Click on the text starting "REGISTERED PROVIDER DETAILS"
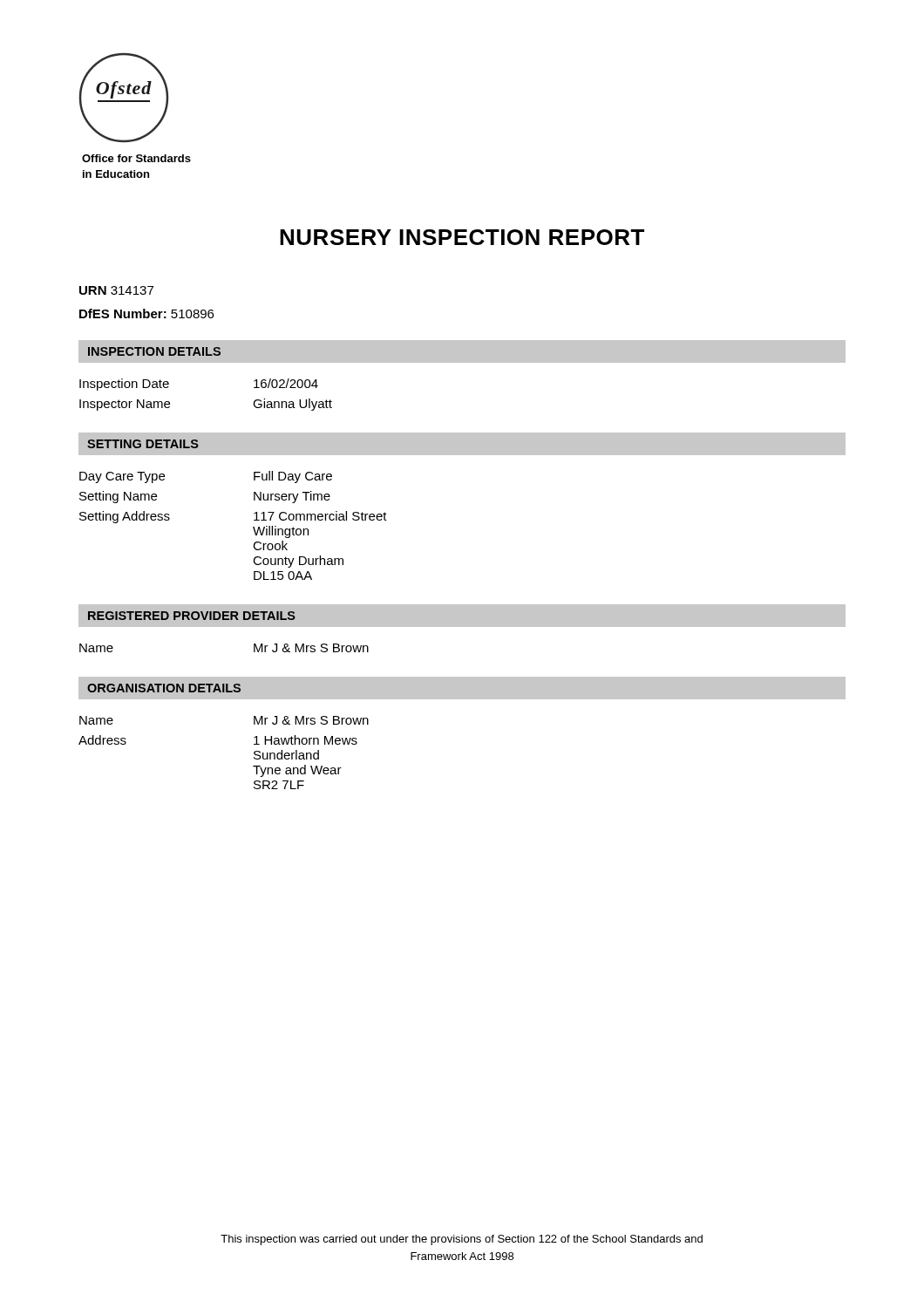Image resolution: width=924 pixels, height=1308 pixels. click(191, 616)
